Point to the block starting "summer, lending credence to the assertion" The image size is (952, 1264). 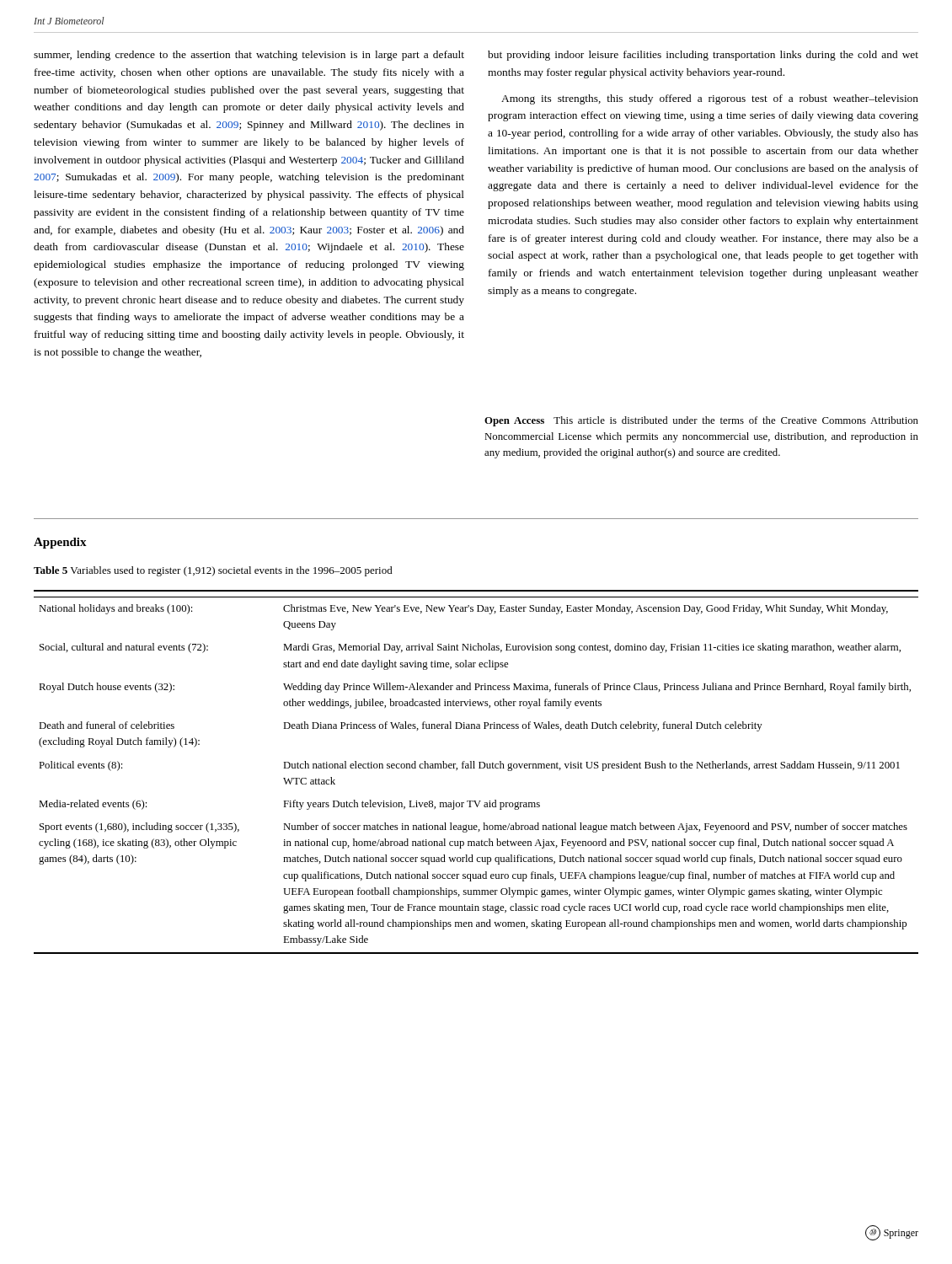(249, 204)
